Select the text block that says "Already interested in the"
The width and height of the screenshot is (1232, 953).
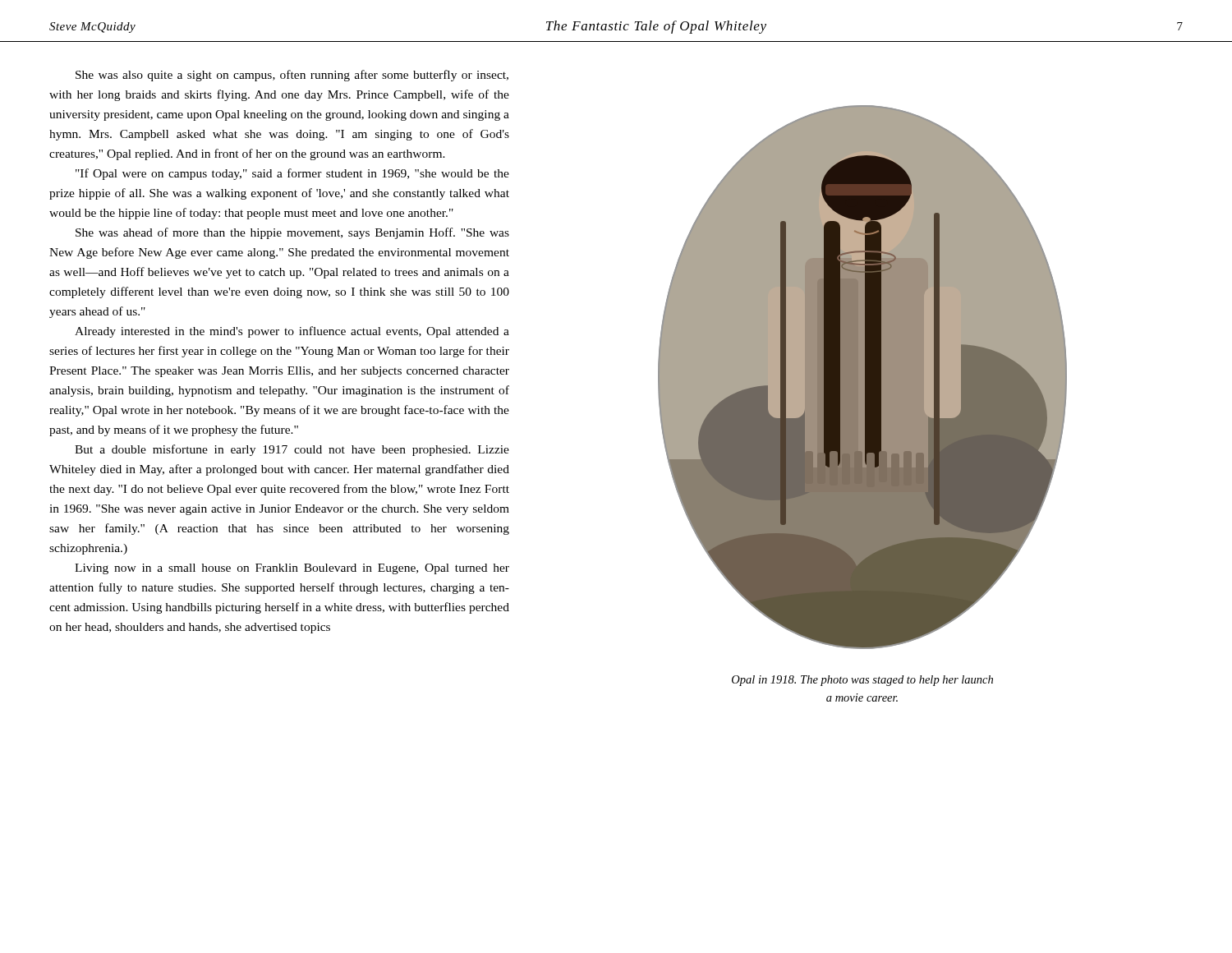[279, 381]
